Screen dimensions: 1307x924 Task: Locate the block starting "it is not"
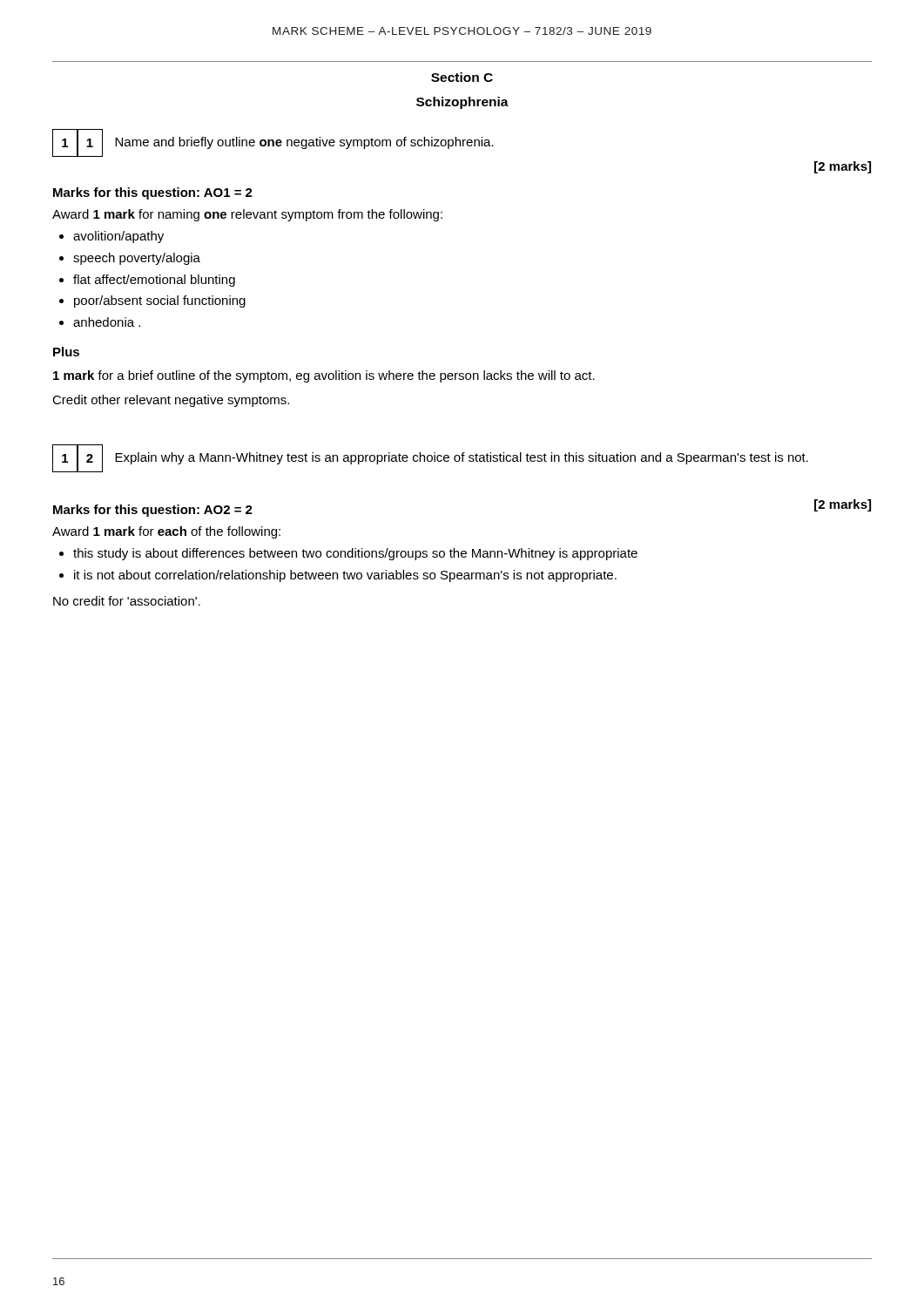click(x=345, y=574)
